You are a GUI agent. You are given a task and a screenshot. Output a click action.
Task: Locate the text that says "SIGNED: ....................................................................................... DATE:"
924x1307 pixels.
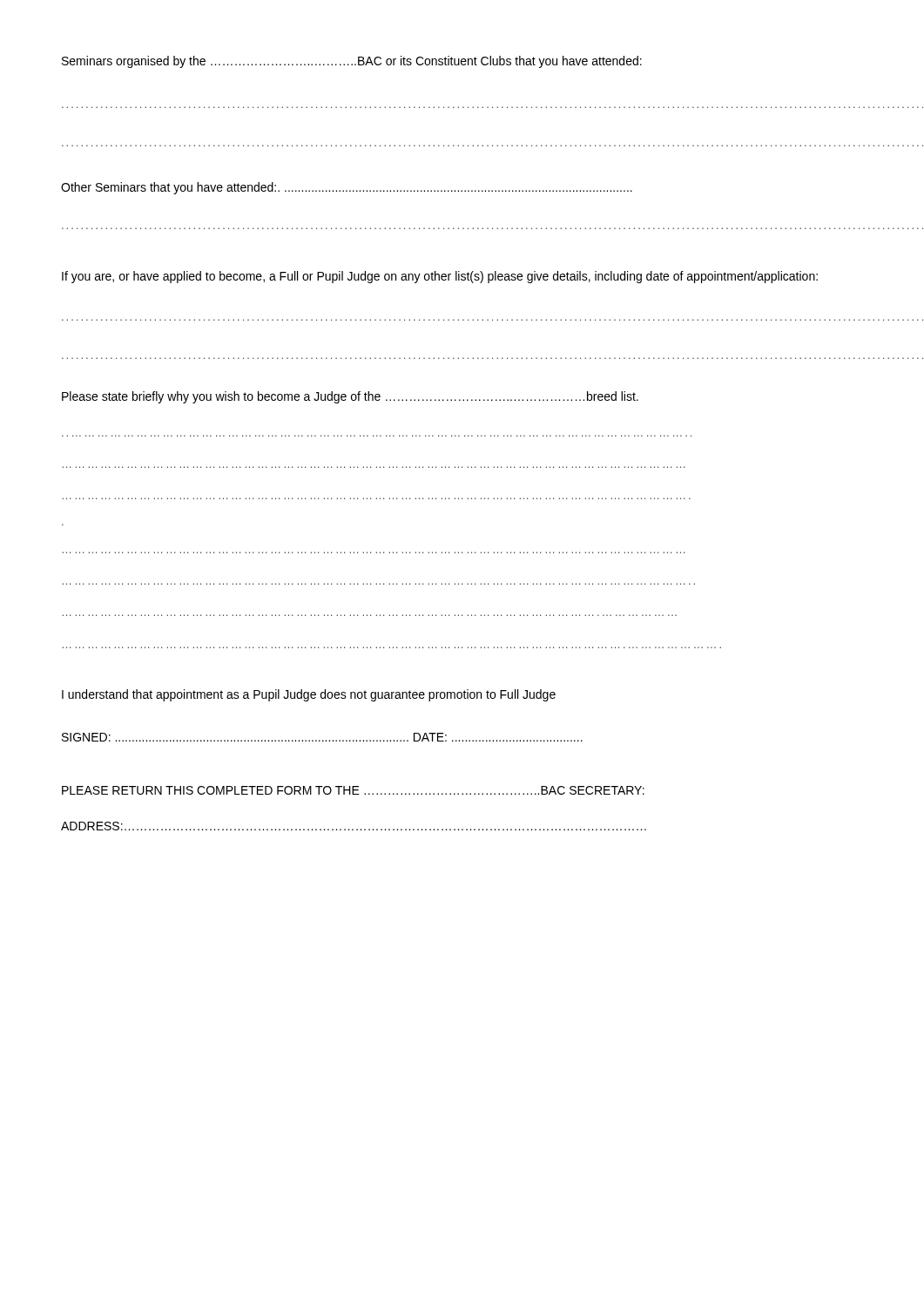pos(322,737)
